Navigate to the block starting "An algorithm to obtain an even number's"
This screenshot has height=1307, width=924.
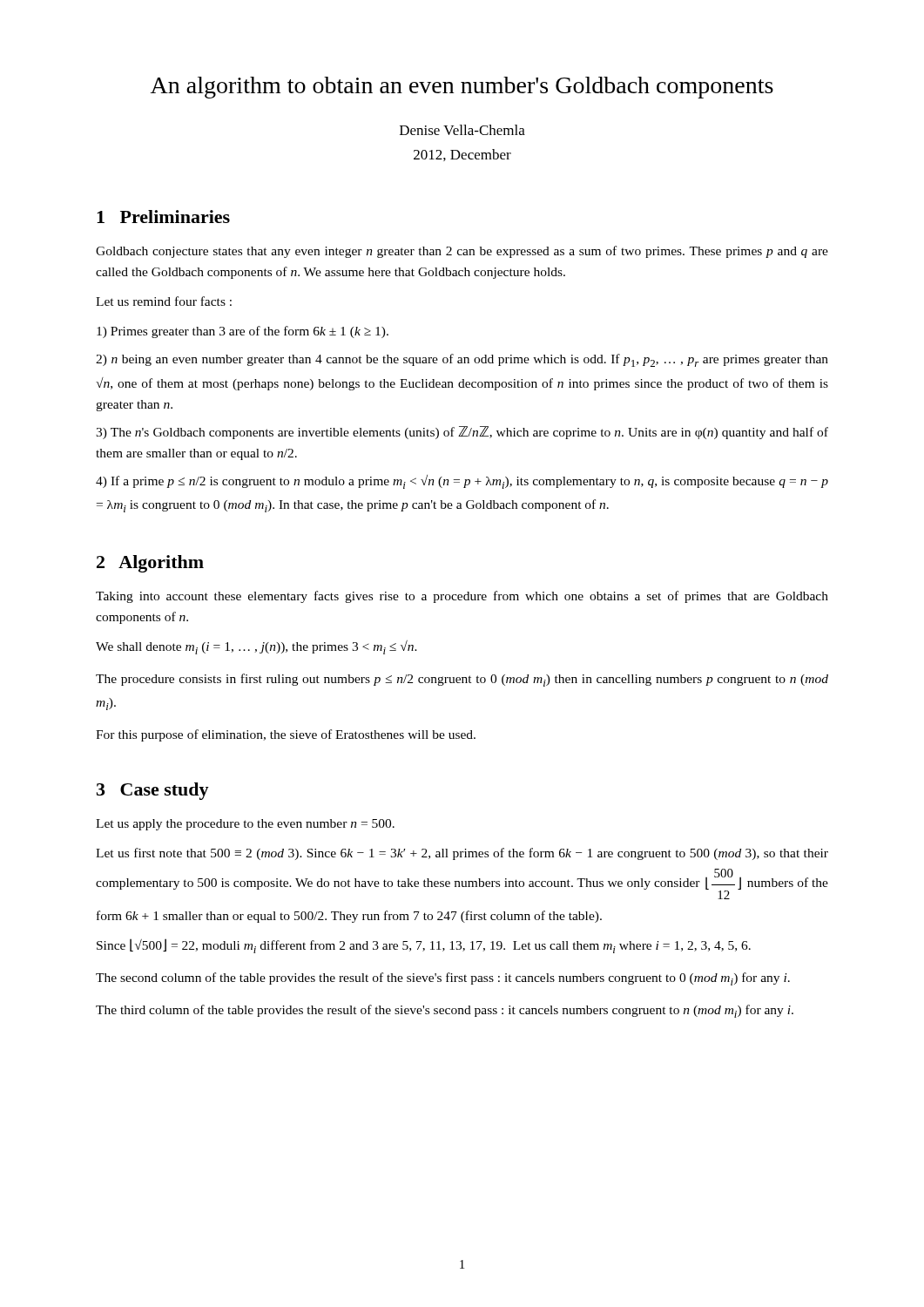(462, 117)
